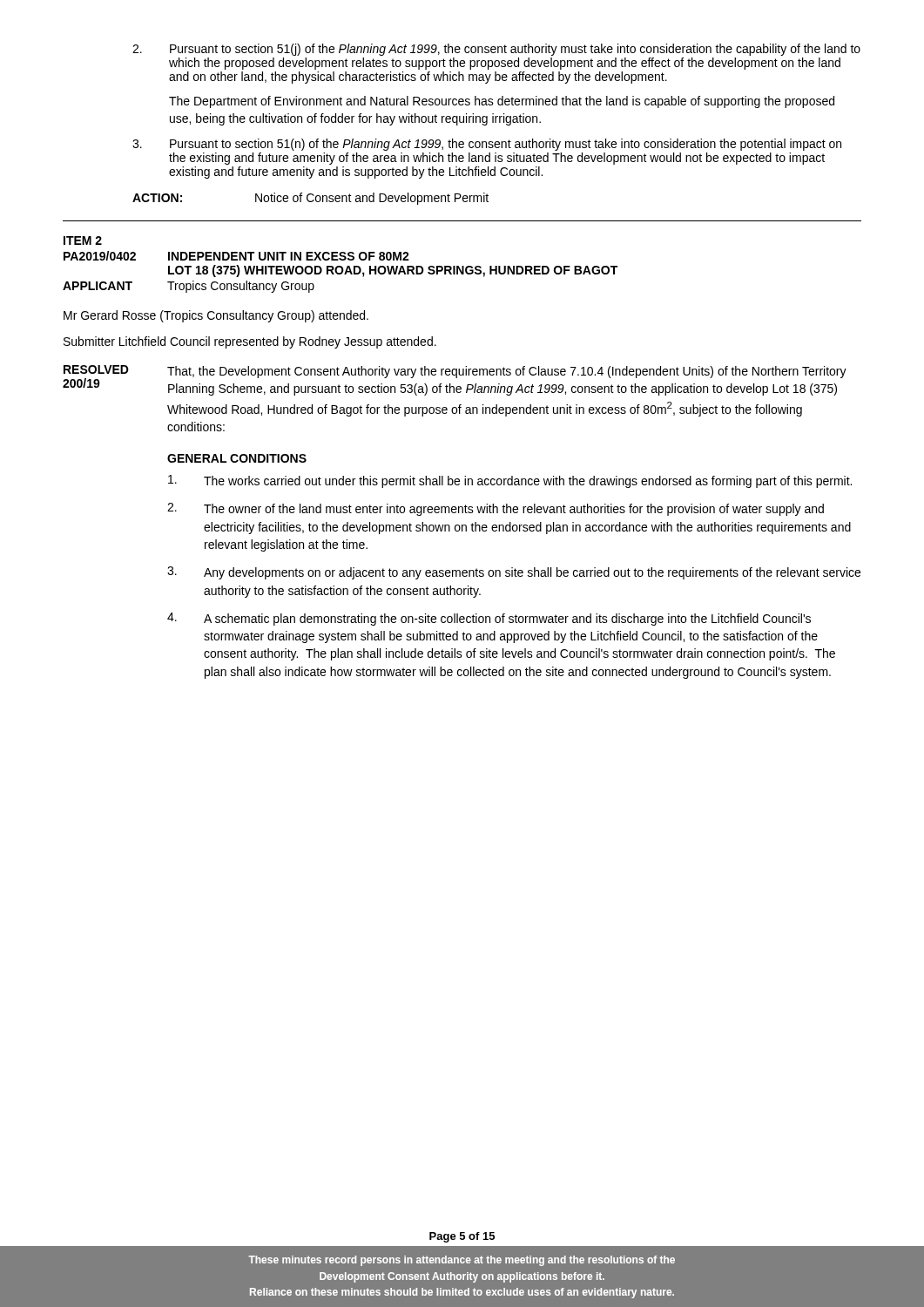
Task: Where is the passage that starts "2. The owner of"?
Action: pyautogui.click(x=514, y=527)
